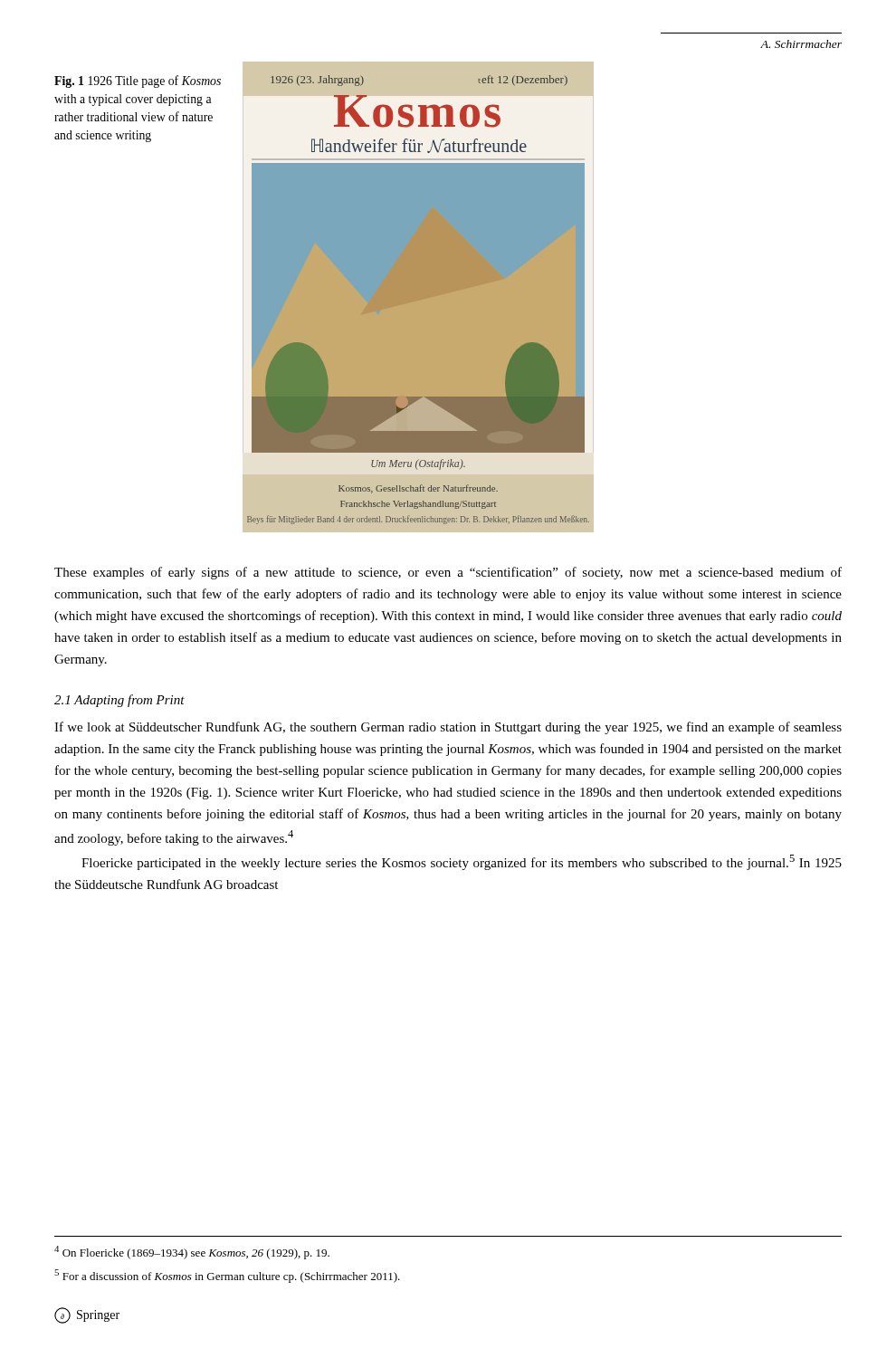Click on the text starting "2.1 Adapting from Print"
The image size is (896, 1358).
(x=119, y=700)
